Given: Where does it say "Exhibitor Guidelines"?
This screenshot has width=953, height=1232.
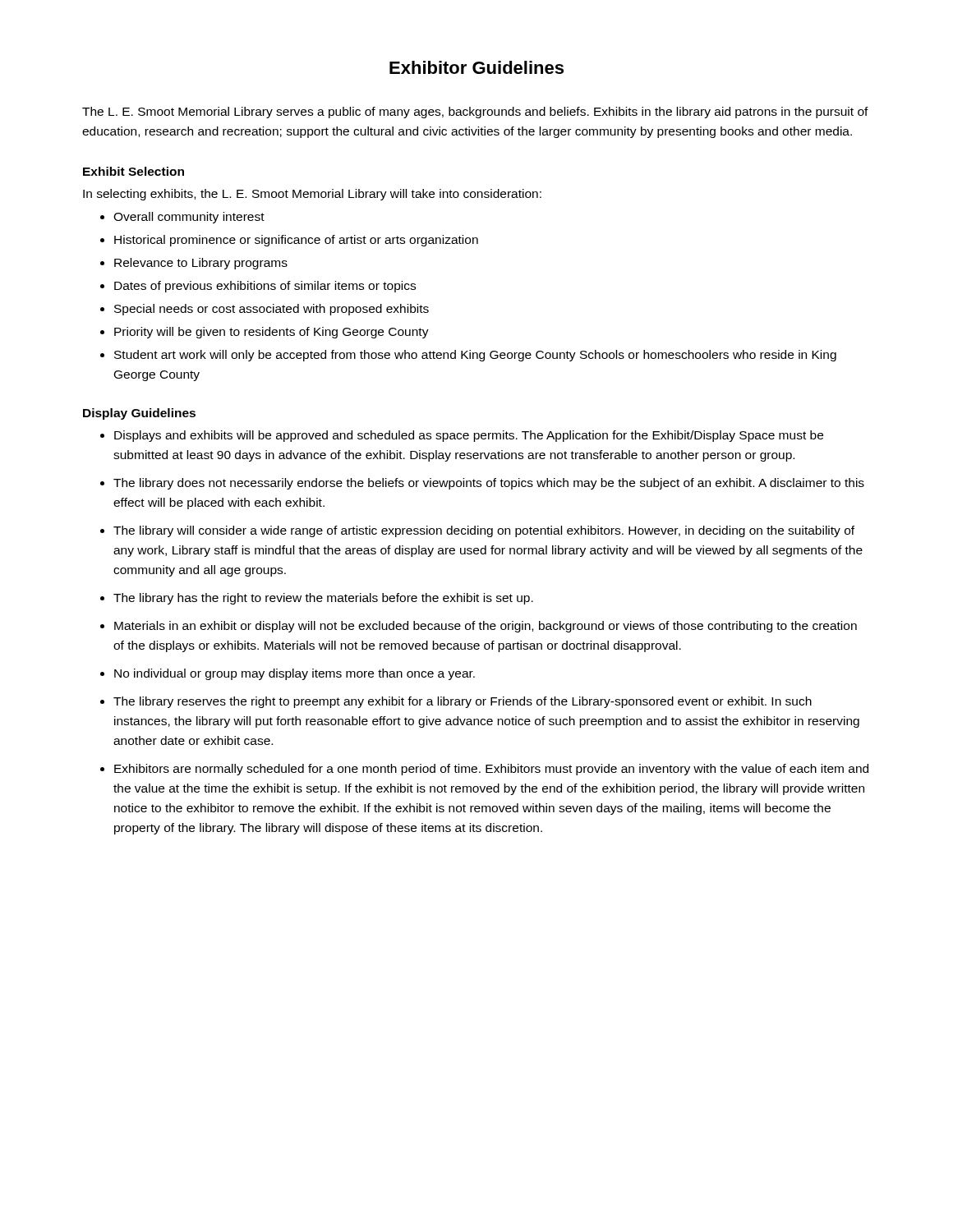Looking at the screenshot, I should pyautogui.click(x=476, y=68).
